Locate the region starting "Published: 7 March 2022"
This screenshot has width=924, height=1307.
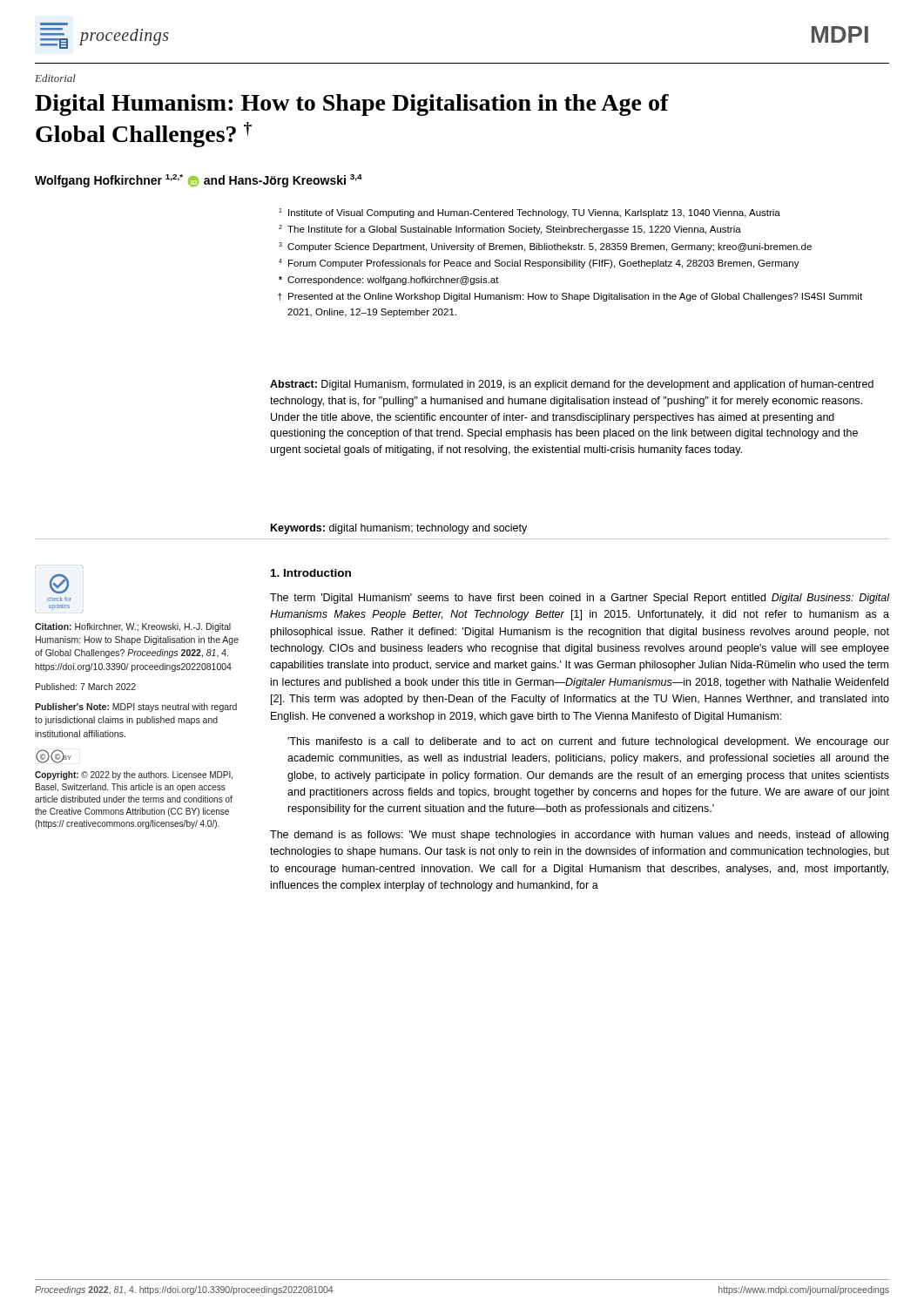[85, 686]
